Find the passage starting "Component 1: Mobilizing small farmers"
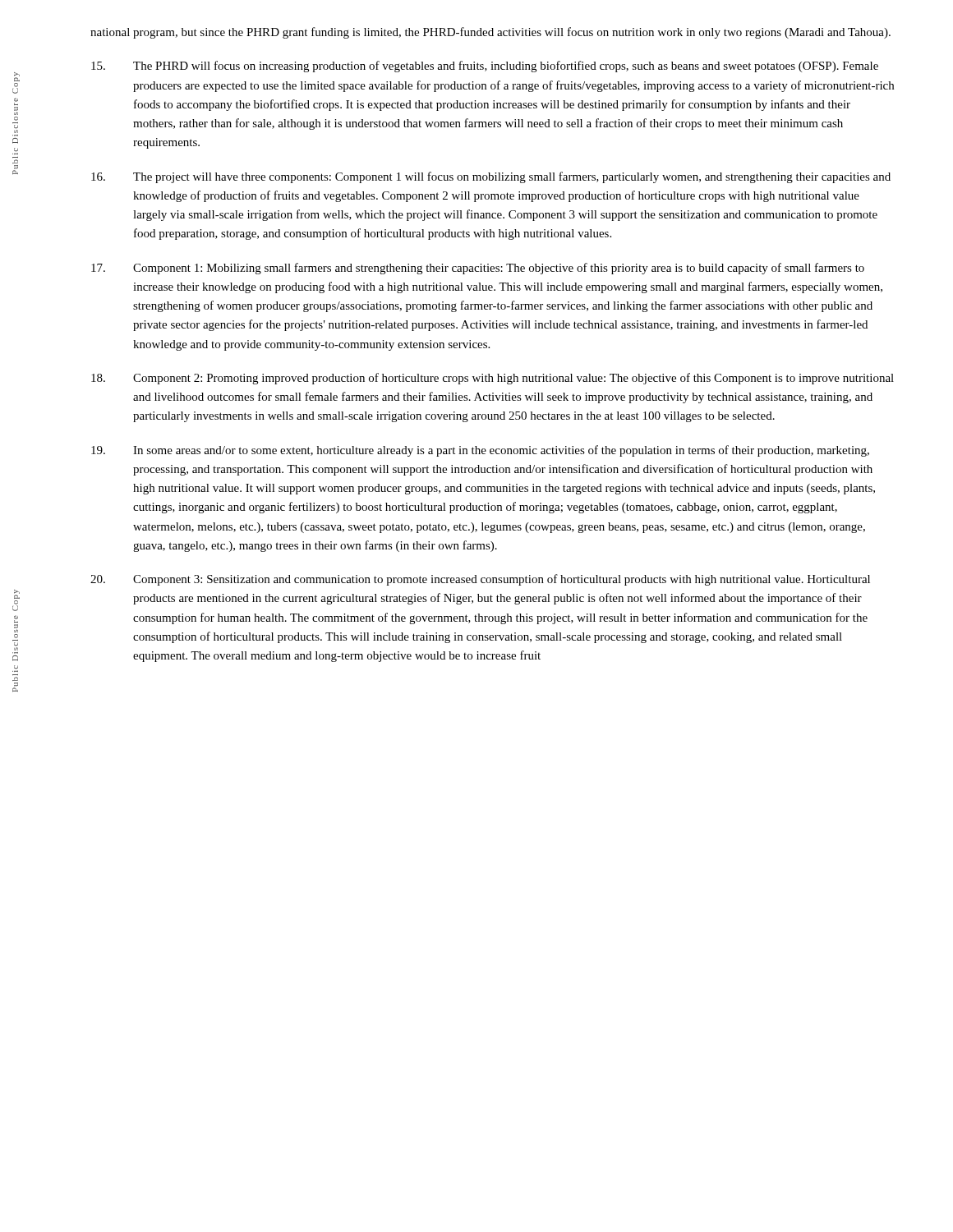 (x=493, y=306)
